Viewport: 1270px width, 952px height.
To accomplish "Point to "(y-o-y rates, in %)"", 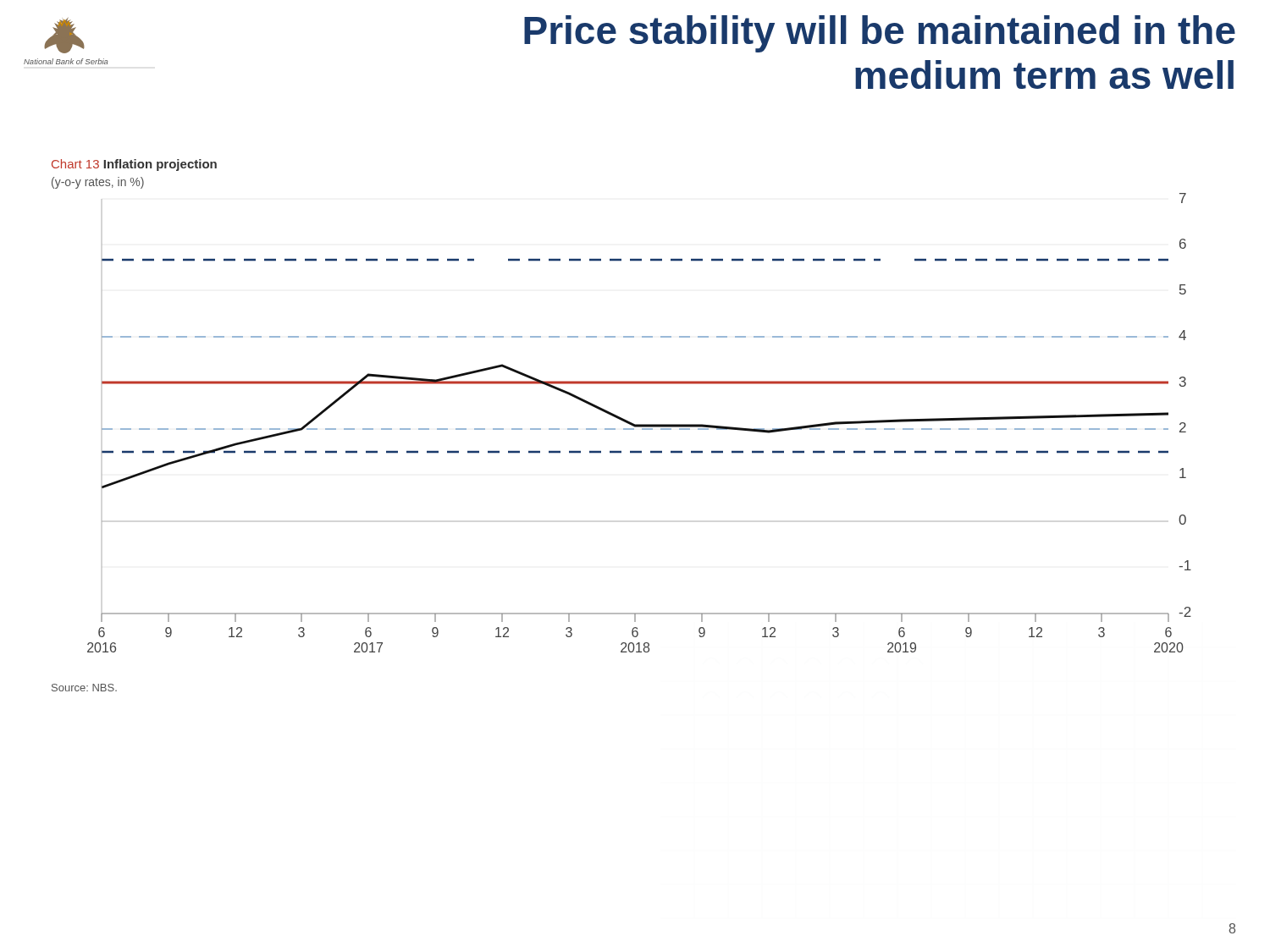I will pos(98,182).
